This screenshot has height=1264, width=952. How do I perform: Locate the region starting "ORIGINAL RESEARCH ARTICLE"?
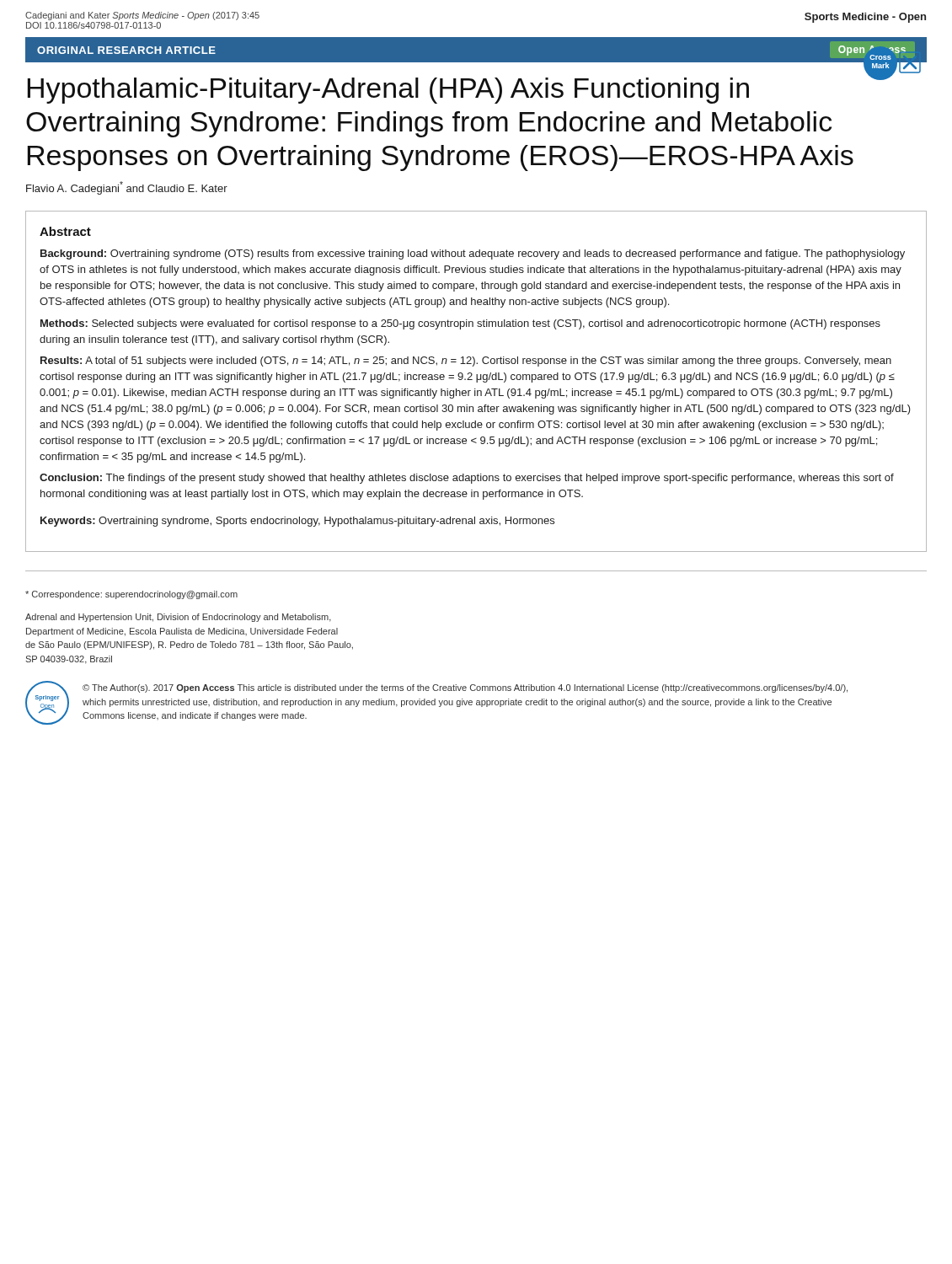pyautogui.click(x=125, y=51)
